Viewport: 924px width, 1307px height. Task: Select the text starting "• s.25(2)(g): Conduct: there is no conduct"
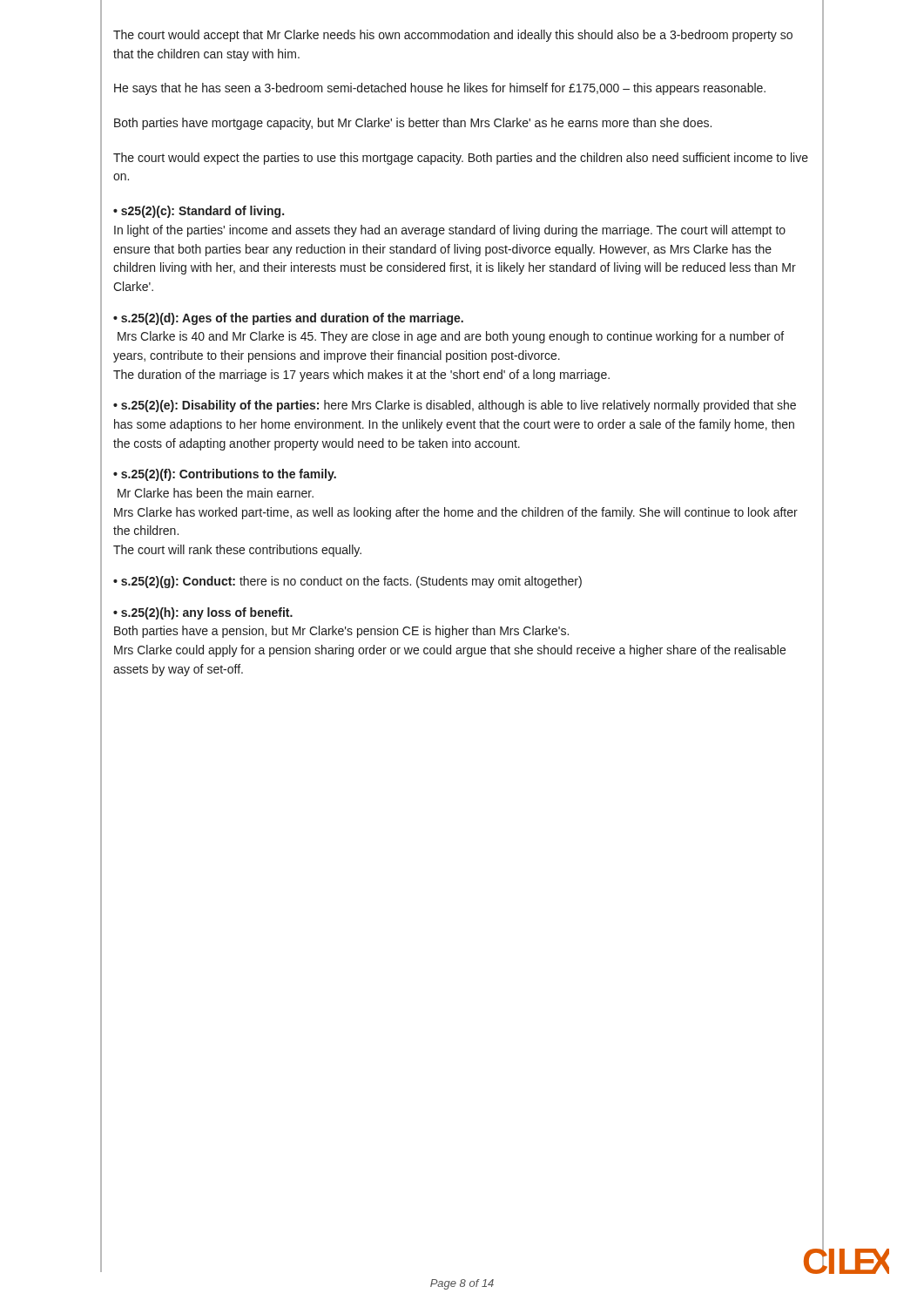[x=348, y=581]
